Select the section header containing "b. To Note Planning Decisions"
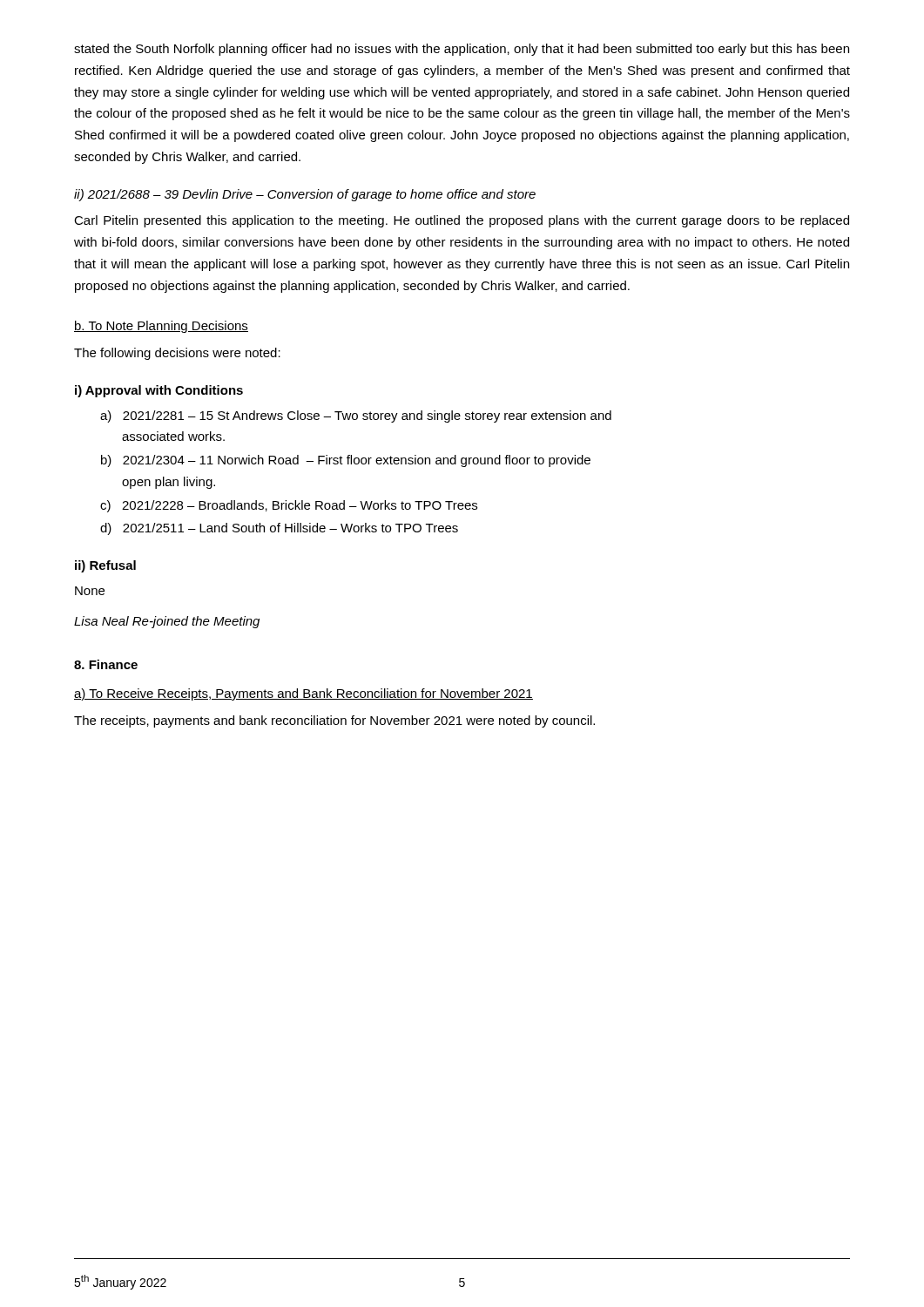924x1307 pixels. [161, 326]
